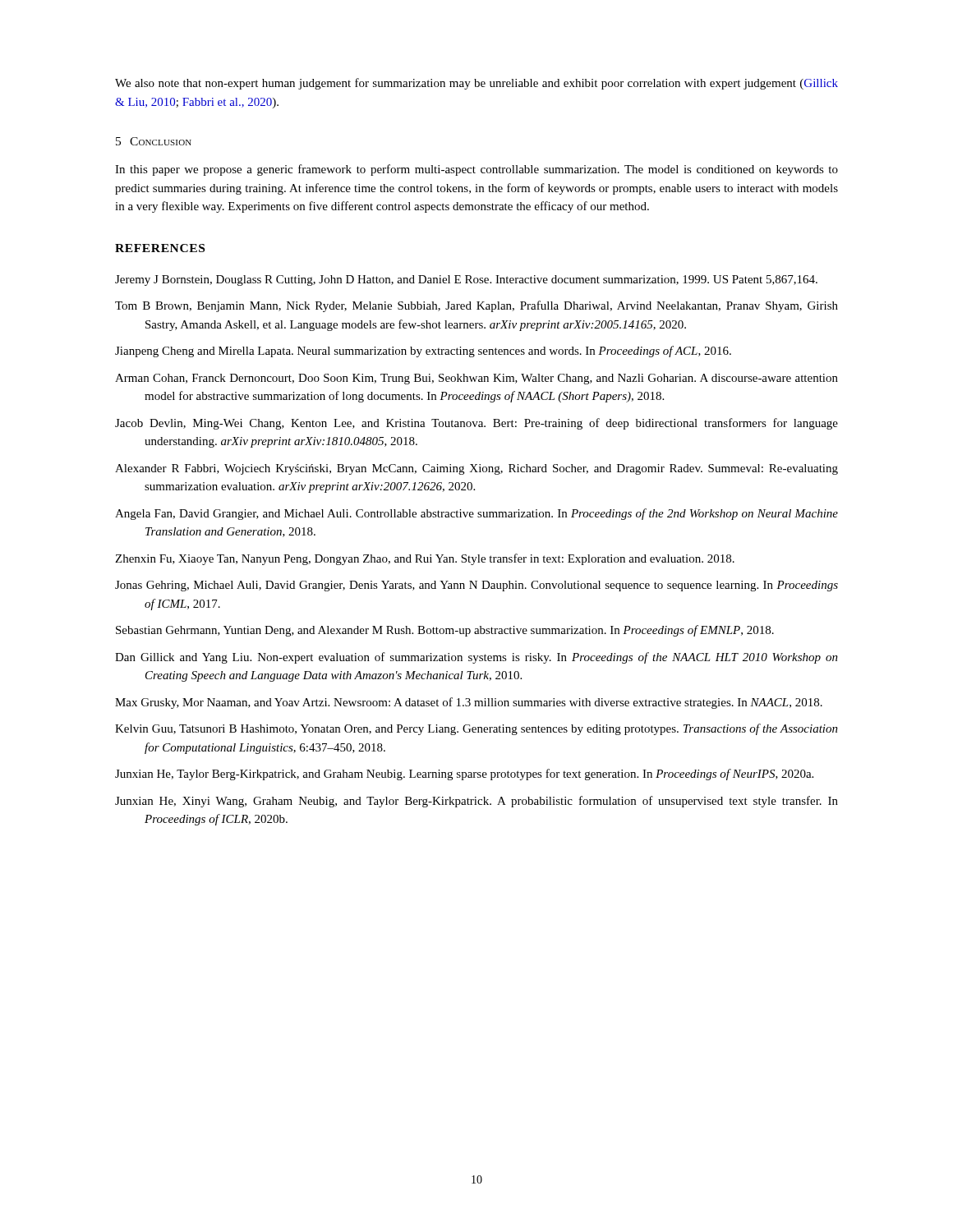Click on the list item that reads "Sebastian Gehrmann, Yuntian Deng, and Alexander M Rush."

(445, 630)
